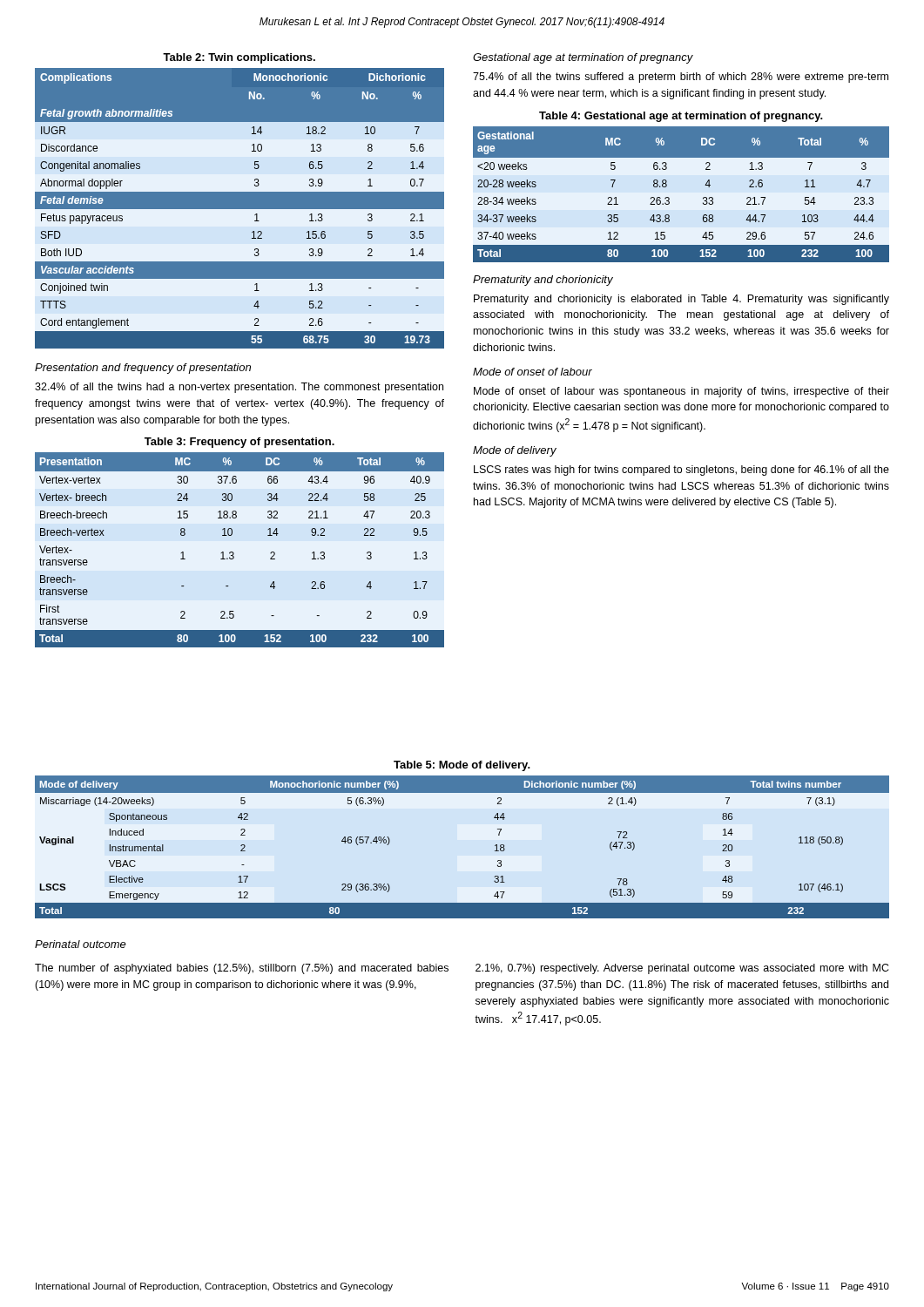Click on the text block with the text "Prematurity and chorionicity is elaborated in Table"
The width and height of the screenshot is (924, 1307).
coord(681,323)
